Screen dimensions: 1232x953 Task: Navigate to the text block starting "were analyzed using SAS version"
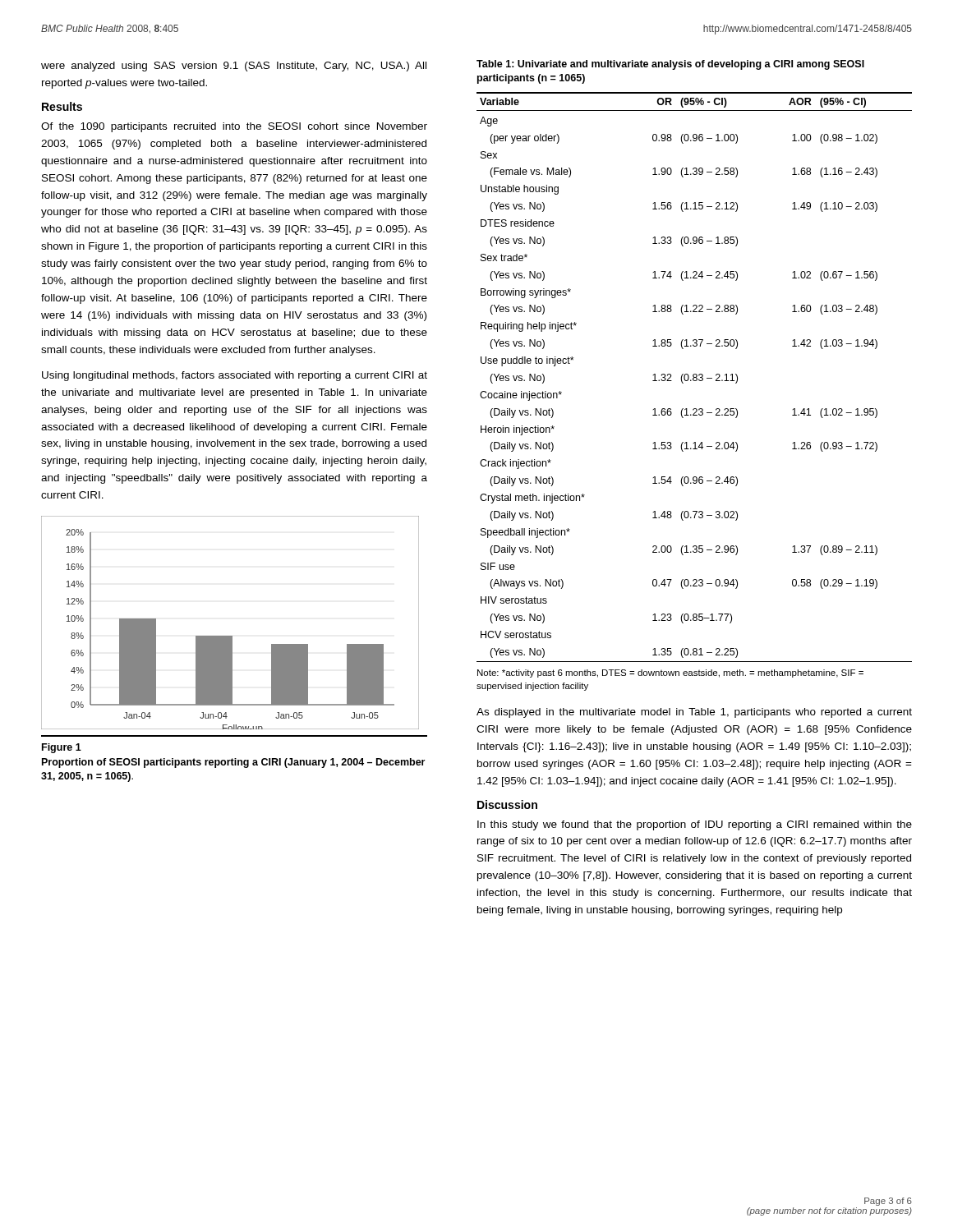point(234,74)
